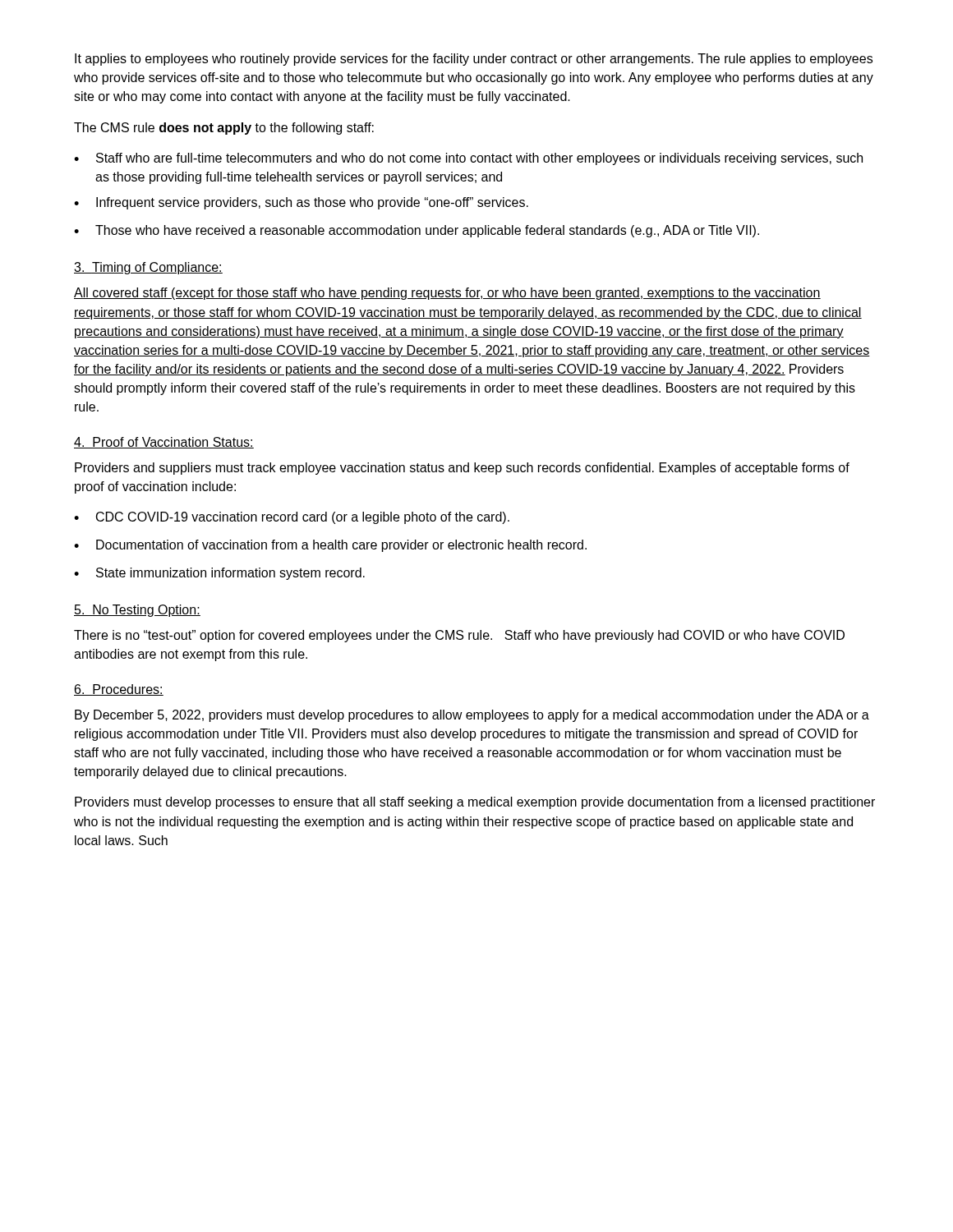Viewport: 953px width, 1232px height.
Task: Find the section header with the text "5. No Testing Option:"
Action: coord(137,610)
